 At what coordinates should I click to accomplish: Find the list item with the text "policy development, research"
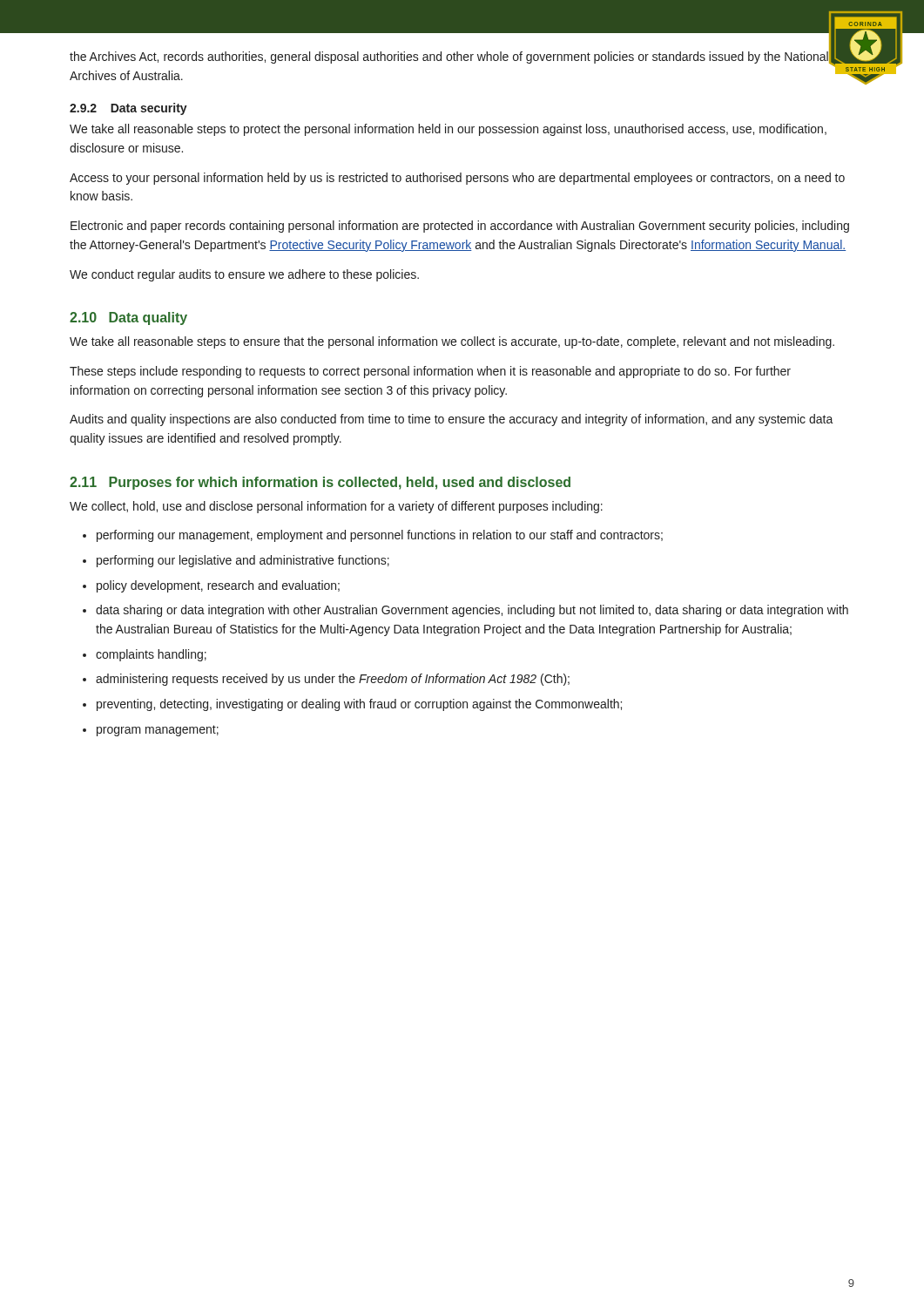[x=218, y=586]
